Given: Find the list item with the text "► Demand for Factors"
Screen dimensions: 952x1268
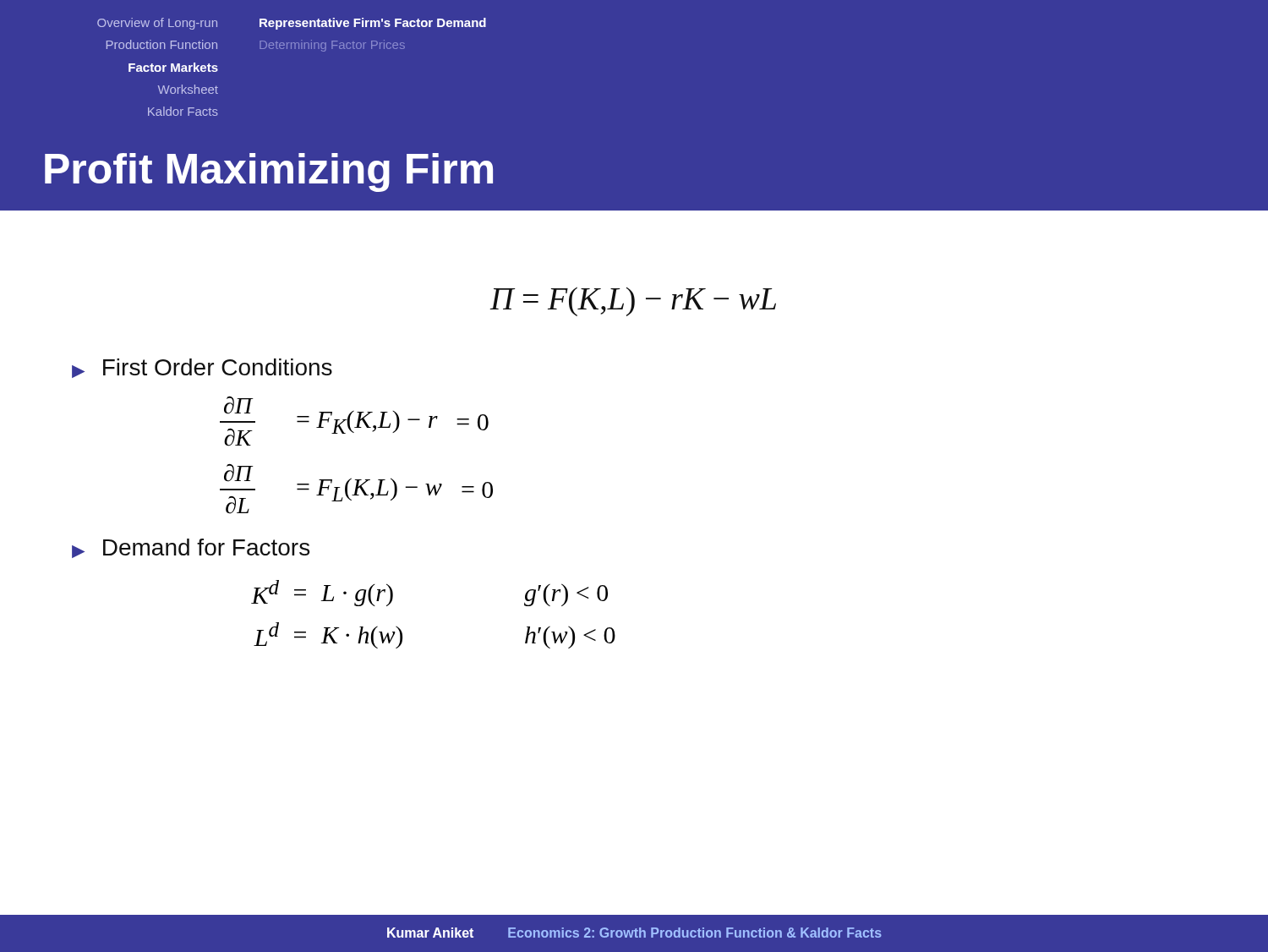Looking at the screenshot, I should click(189, 549).
